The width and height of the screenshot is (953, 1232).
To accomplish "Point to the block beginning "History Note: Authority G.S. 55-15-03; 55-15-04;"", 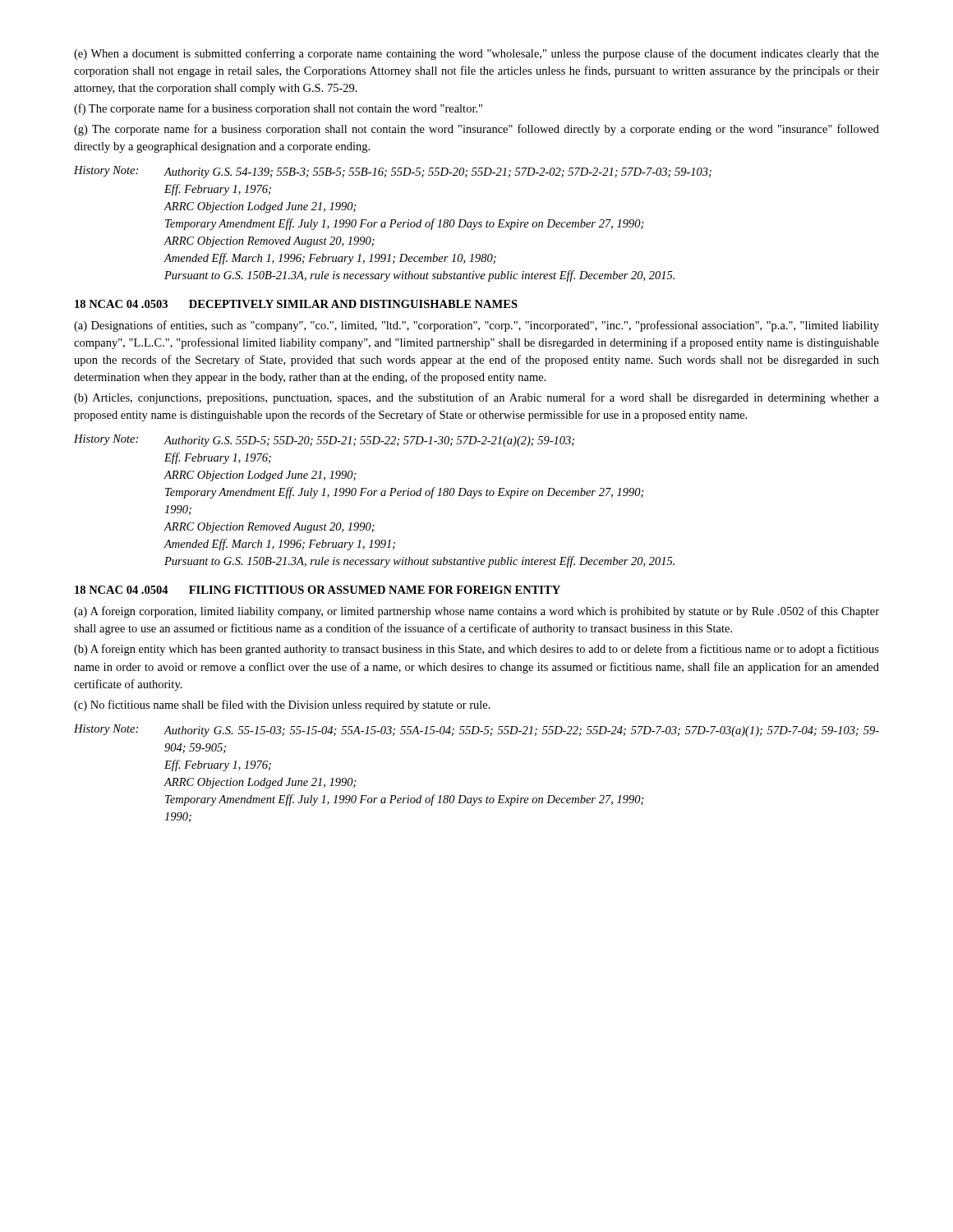I will [476, 731].
